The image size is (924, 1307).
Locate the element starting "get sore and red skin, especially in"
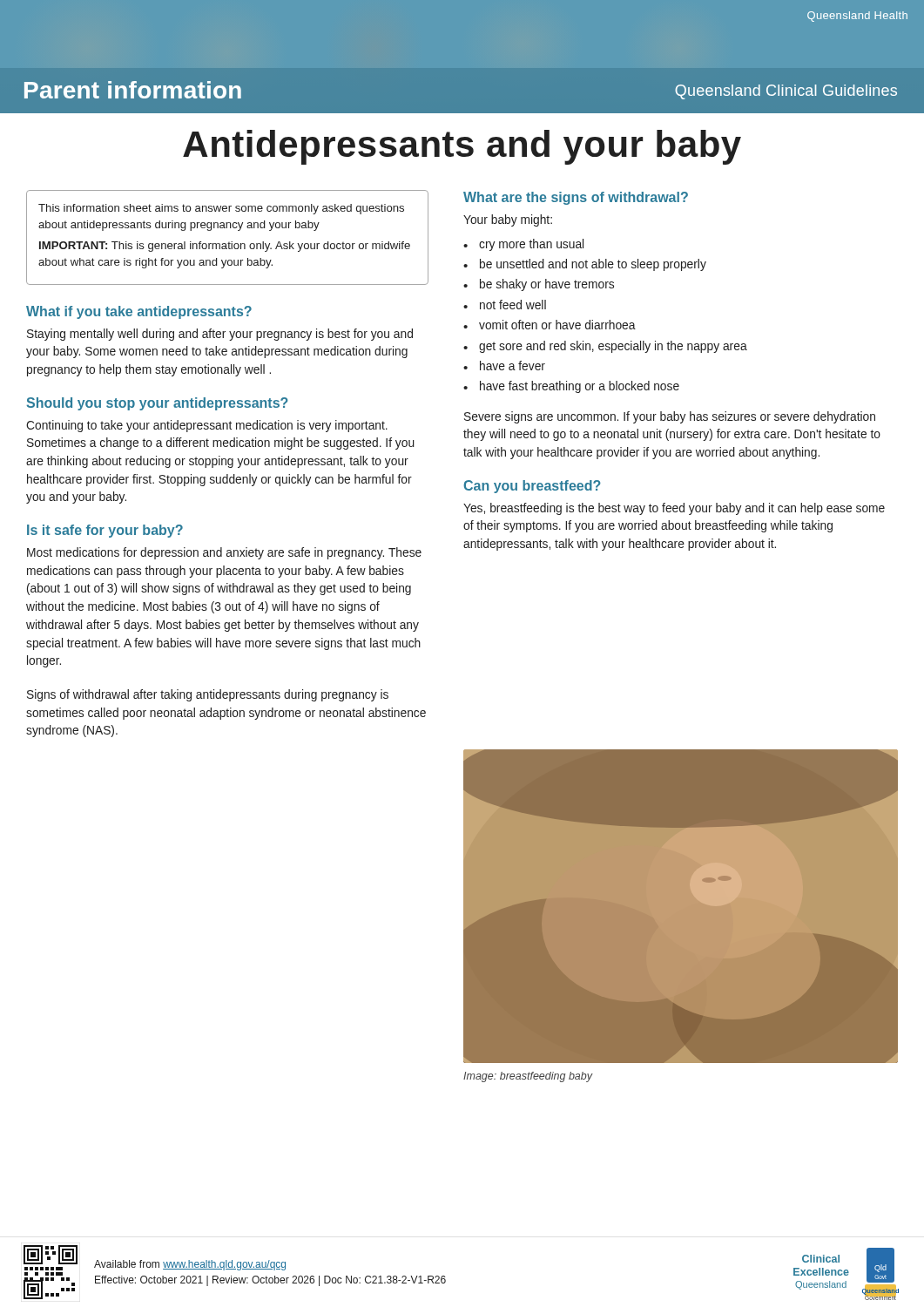point(613,346)
